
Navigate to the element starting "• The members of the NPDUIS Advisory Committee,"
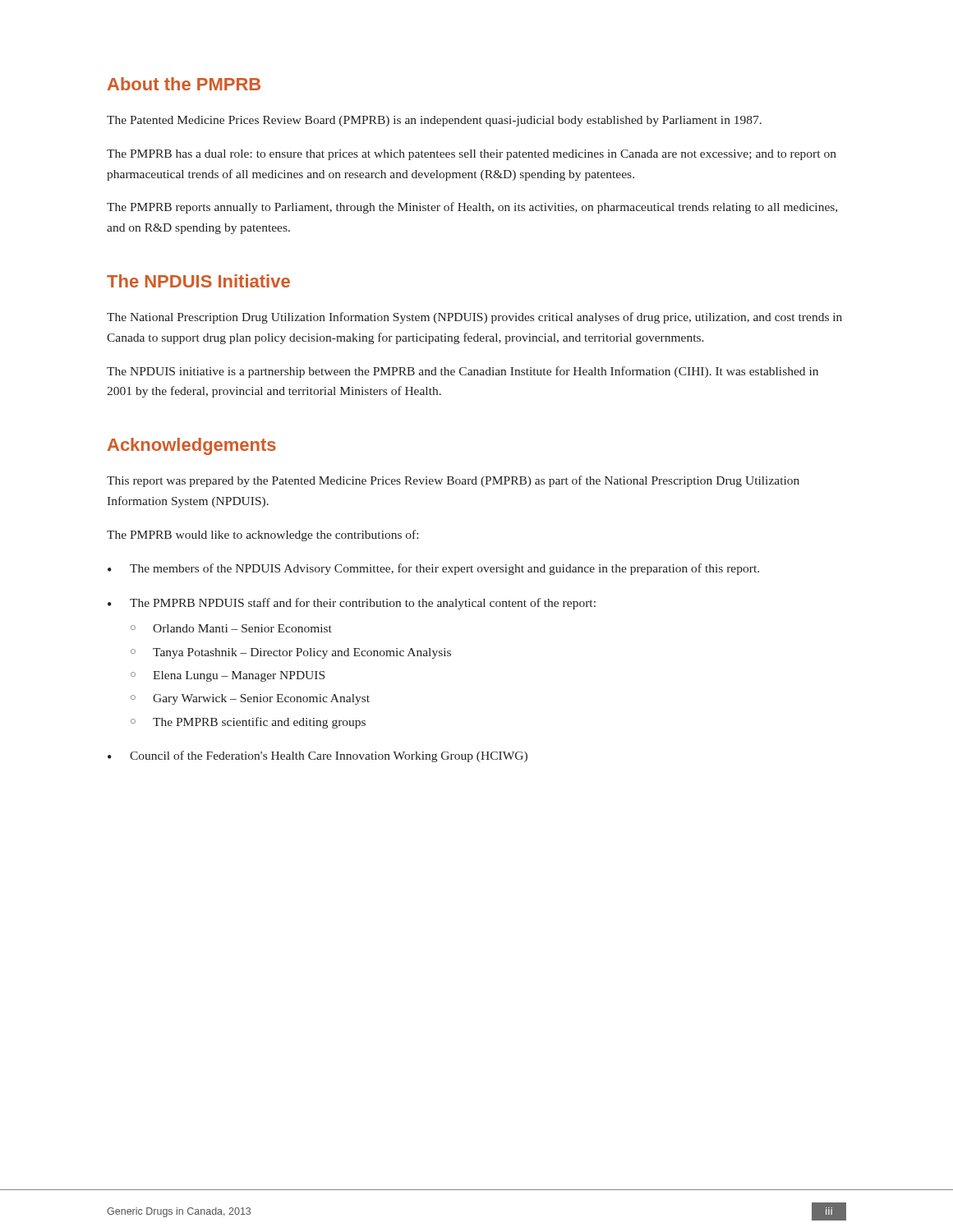pyautogui.click(x=476, y=570)
